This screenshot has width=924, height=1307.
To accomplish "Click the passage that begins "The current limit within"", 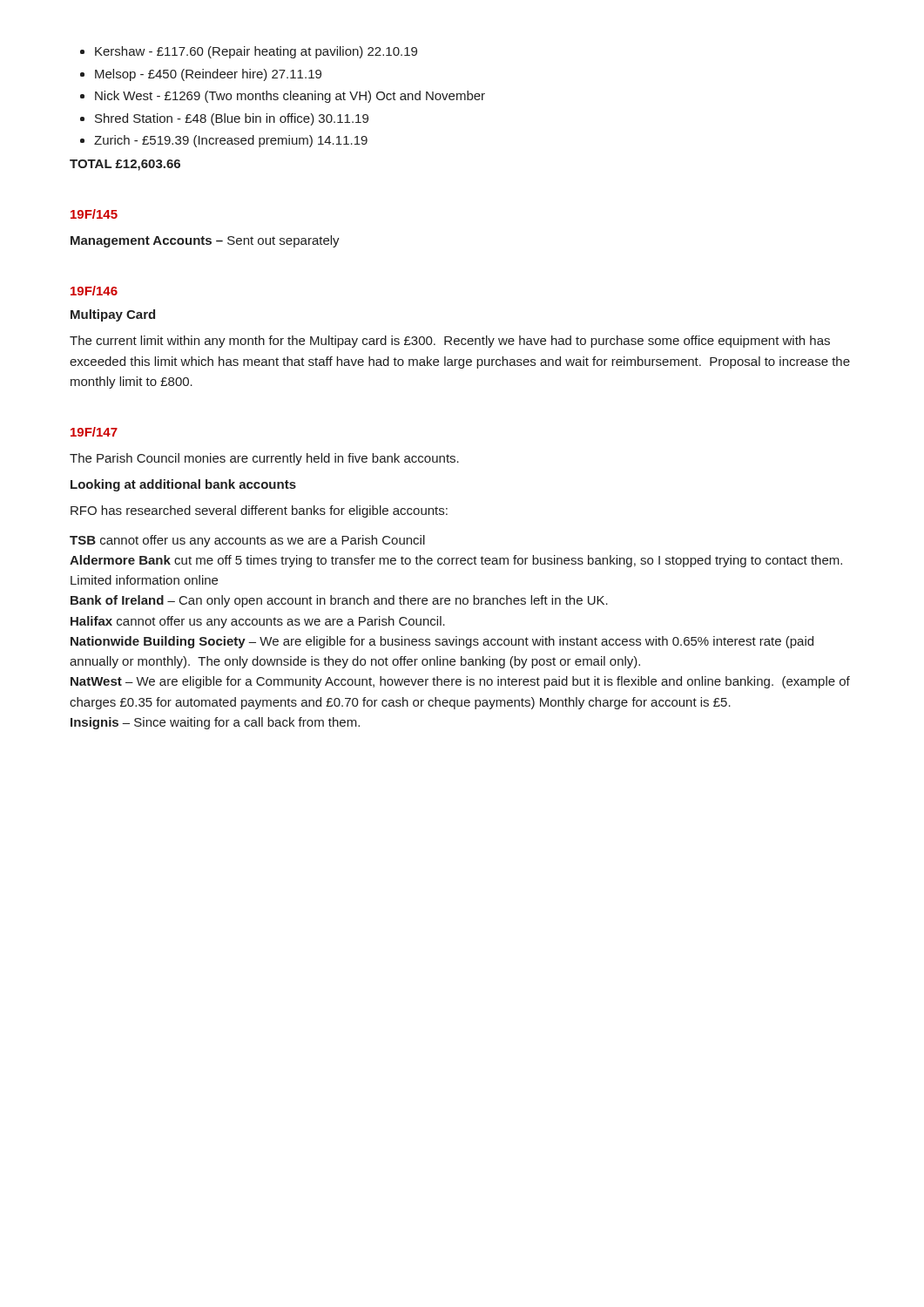I will pos(460,361).
